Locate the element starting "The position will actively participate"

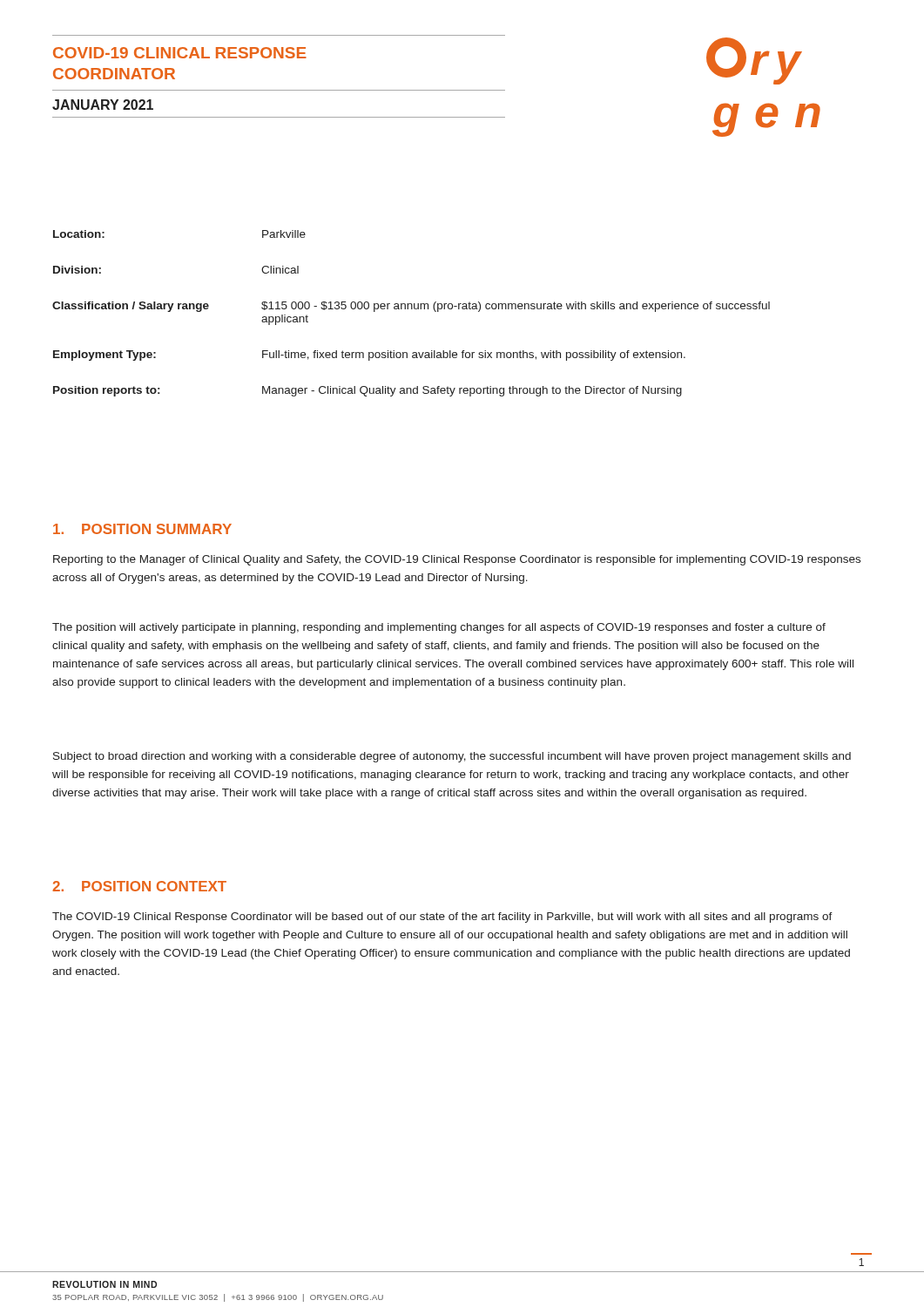(x=453, y=654)
